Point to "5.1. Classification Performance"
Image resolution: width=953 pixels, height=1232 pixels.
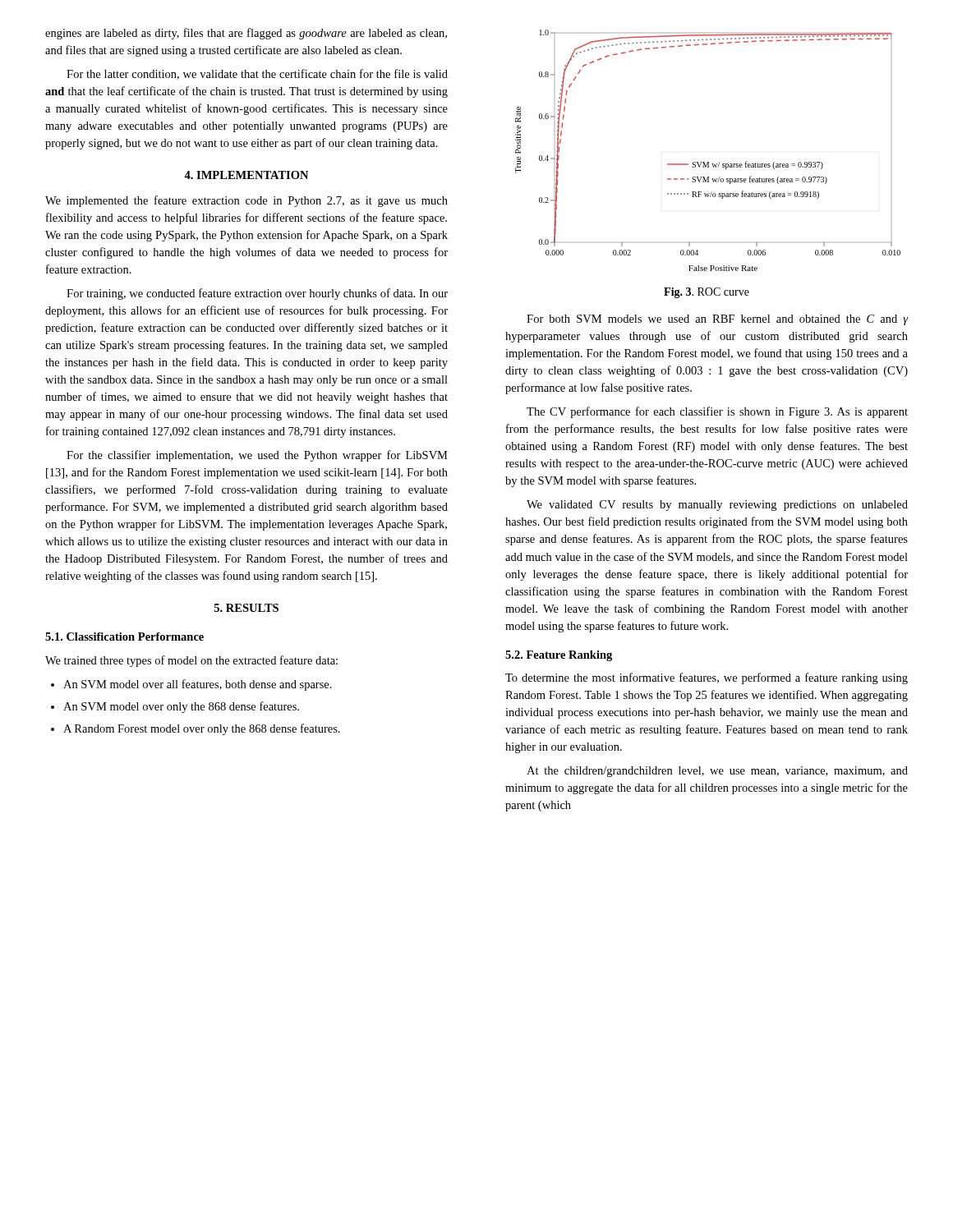click(125, 637)
